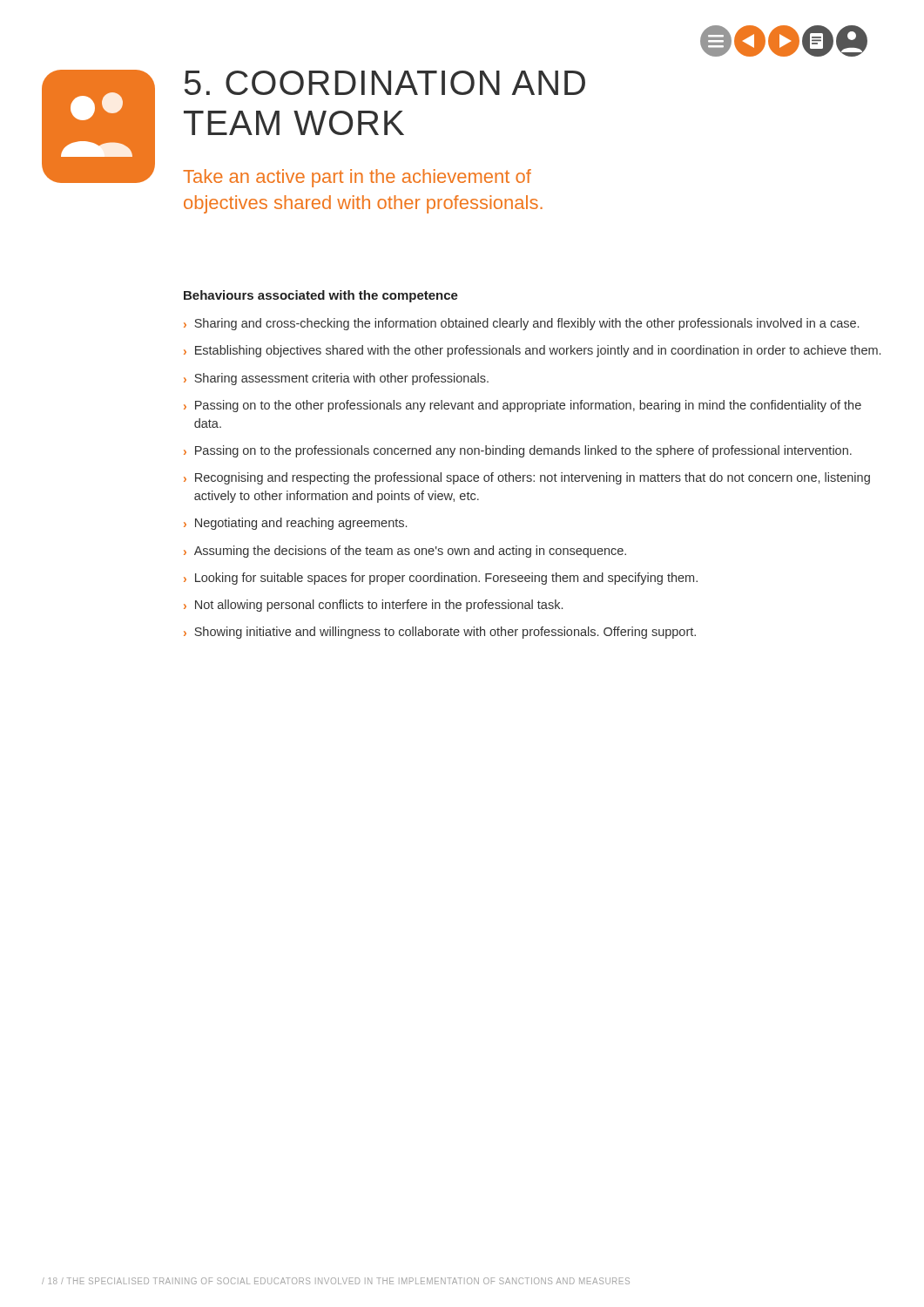
Task: Select the list item with the text "› Looking for suitable spaces for proper"
Action: (533, 578)
